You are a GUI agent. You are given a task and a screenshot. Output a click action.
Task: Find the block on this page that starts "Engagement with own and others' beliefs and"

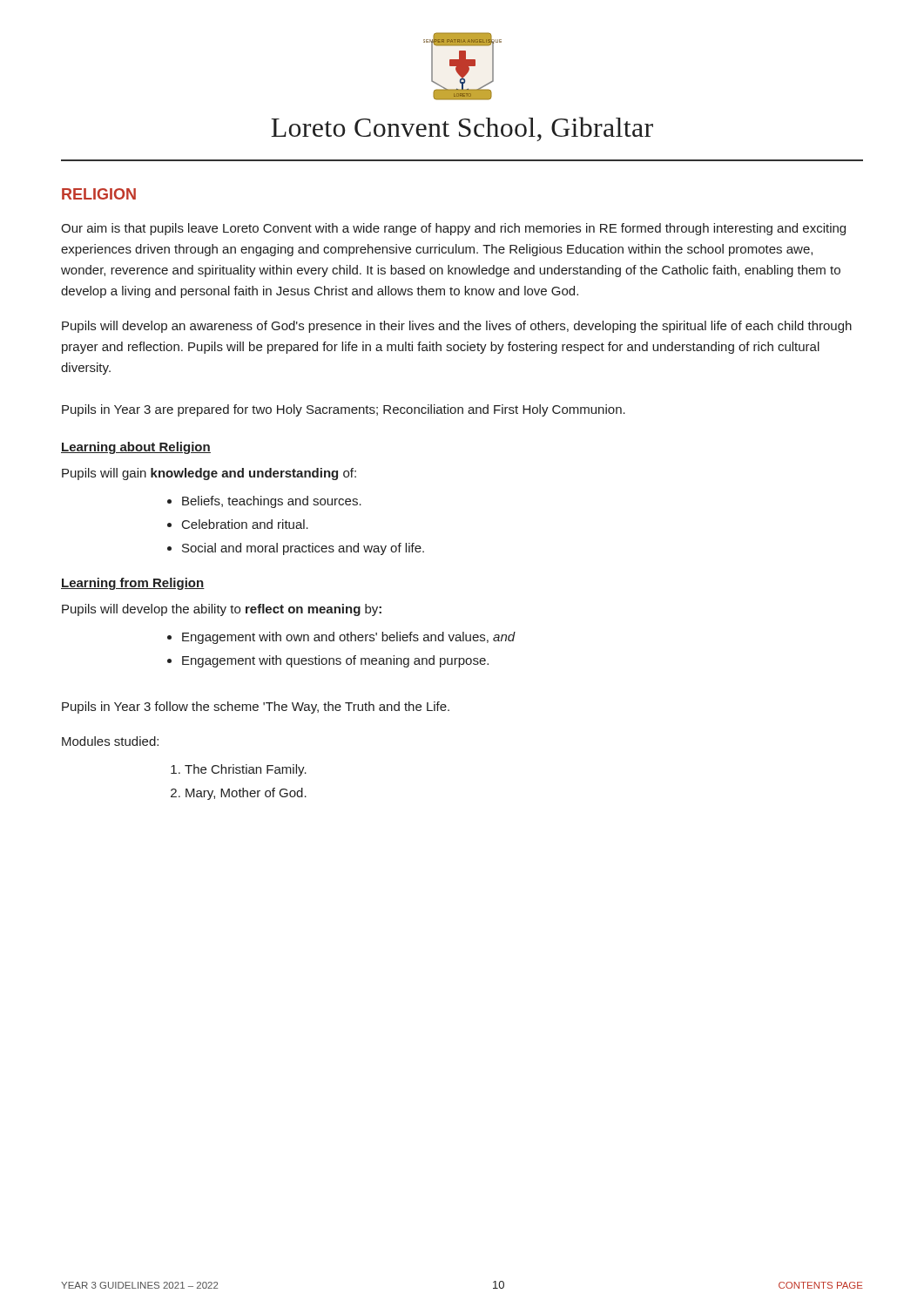348,637
